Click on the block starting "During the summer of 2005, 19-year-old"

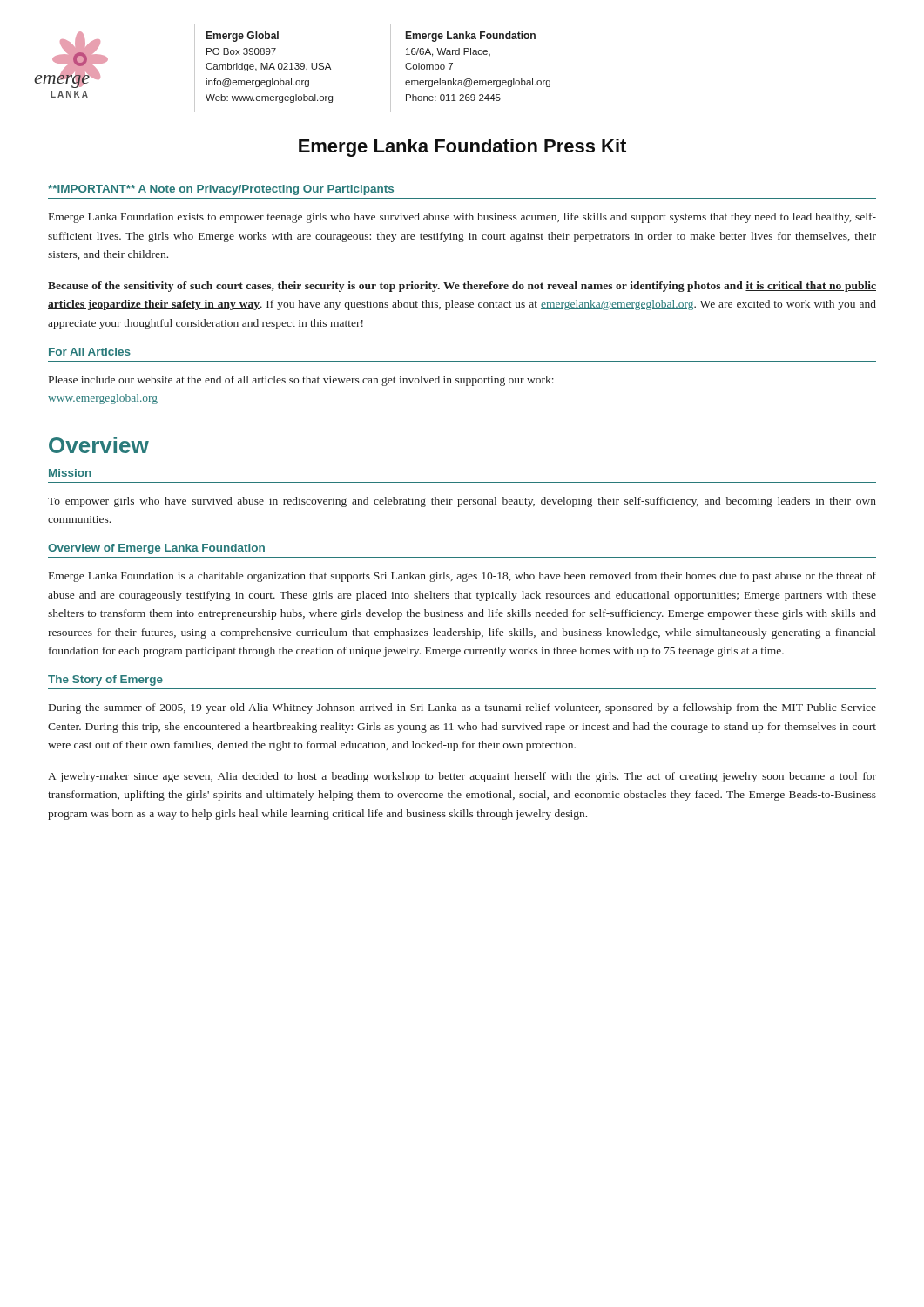coord(462,726)
